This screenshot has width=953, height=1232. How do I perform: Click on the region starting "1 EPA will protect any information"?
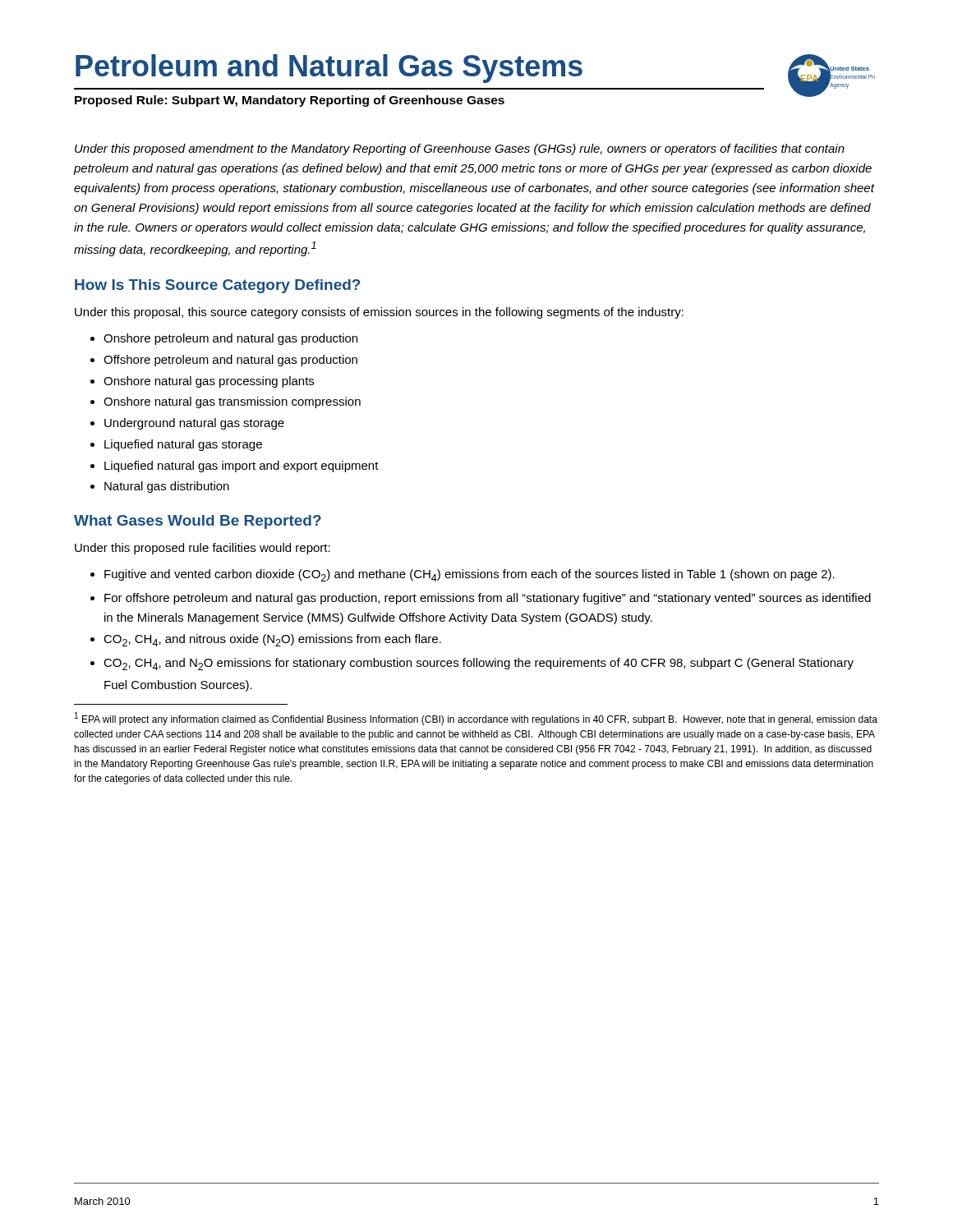[x=476, y=748]
